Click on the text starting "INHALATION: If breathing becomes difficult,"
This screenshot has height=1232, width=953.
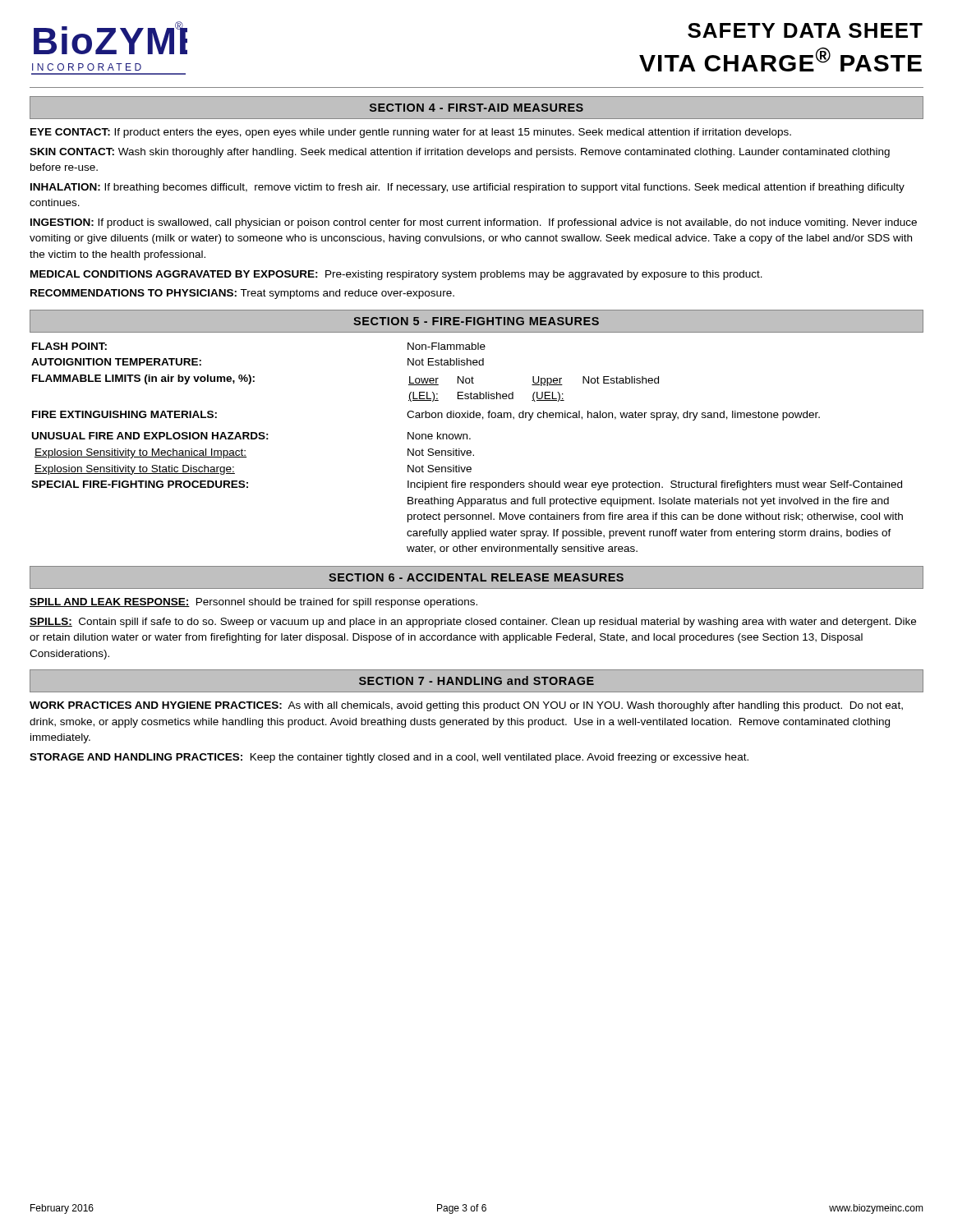[x=467, y=195]
